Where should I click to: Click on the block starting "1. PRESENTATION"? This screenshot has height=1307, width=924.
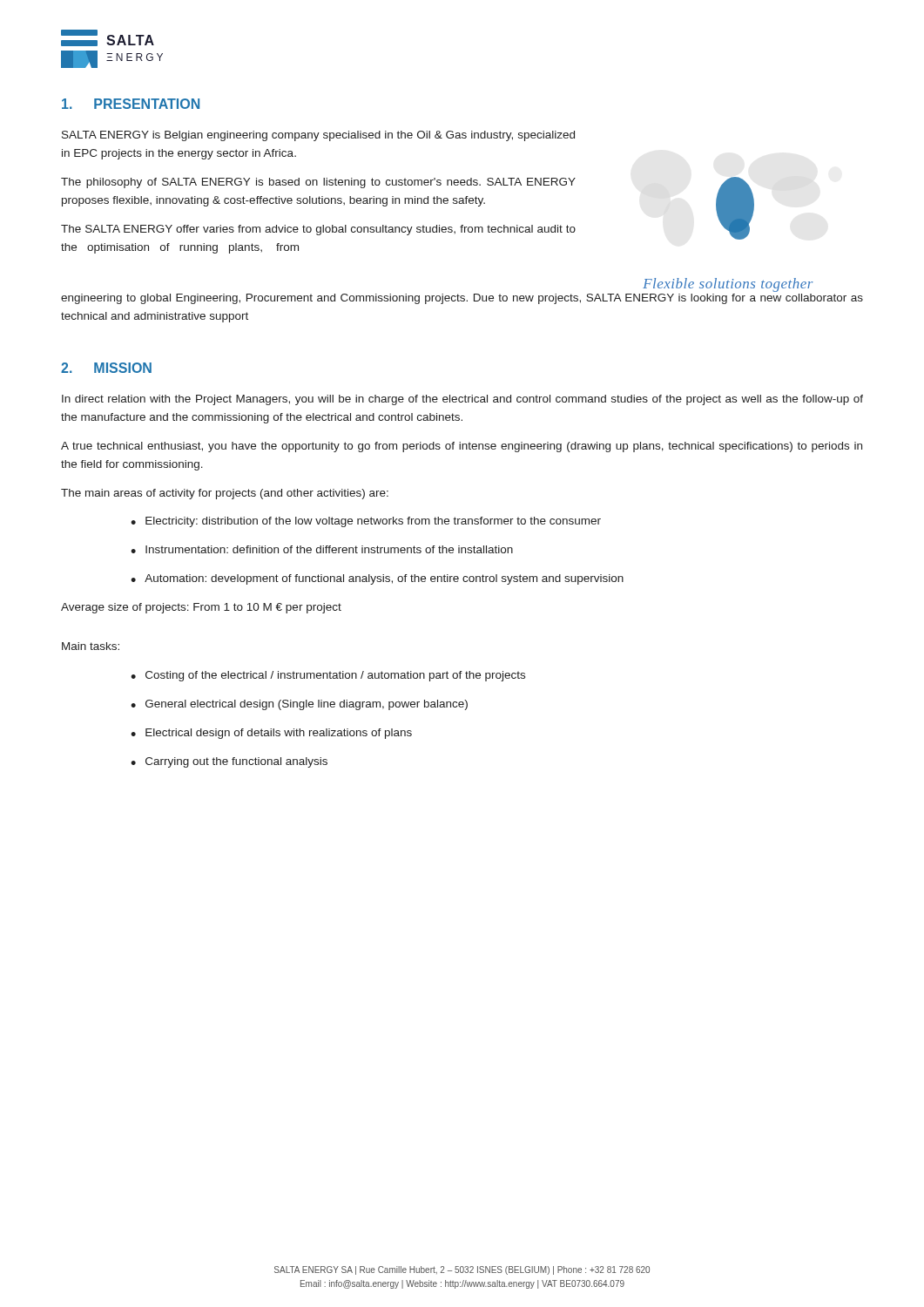tap(131, 105)
